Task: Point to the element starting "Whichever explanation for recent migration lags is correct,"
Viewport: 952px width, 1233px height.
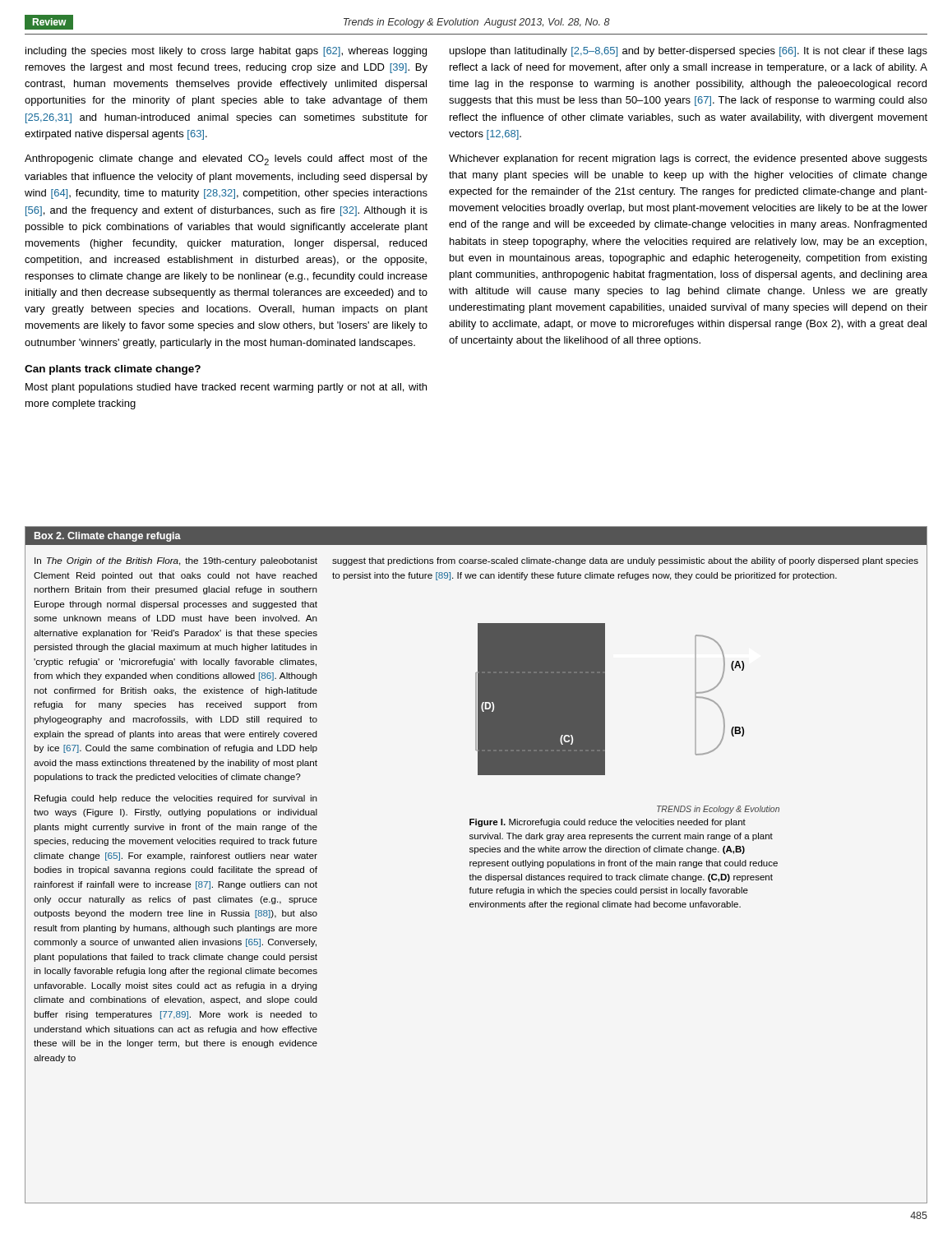Action: click(688, 249)
